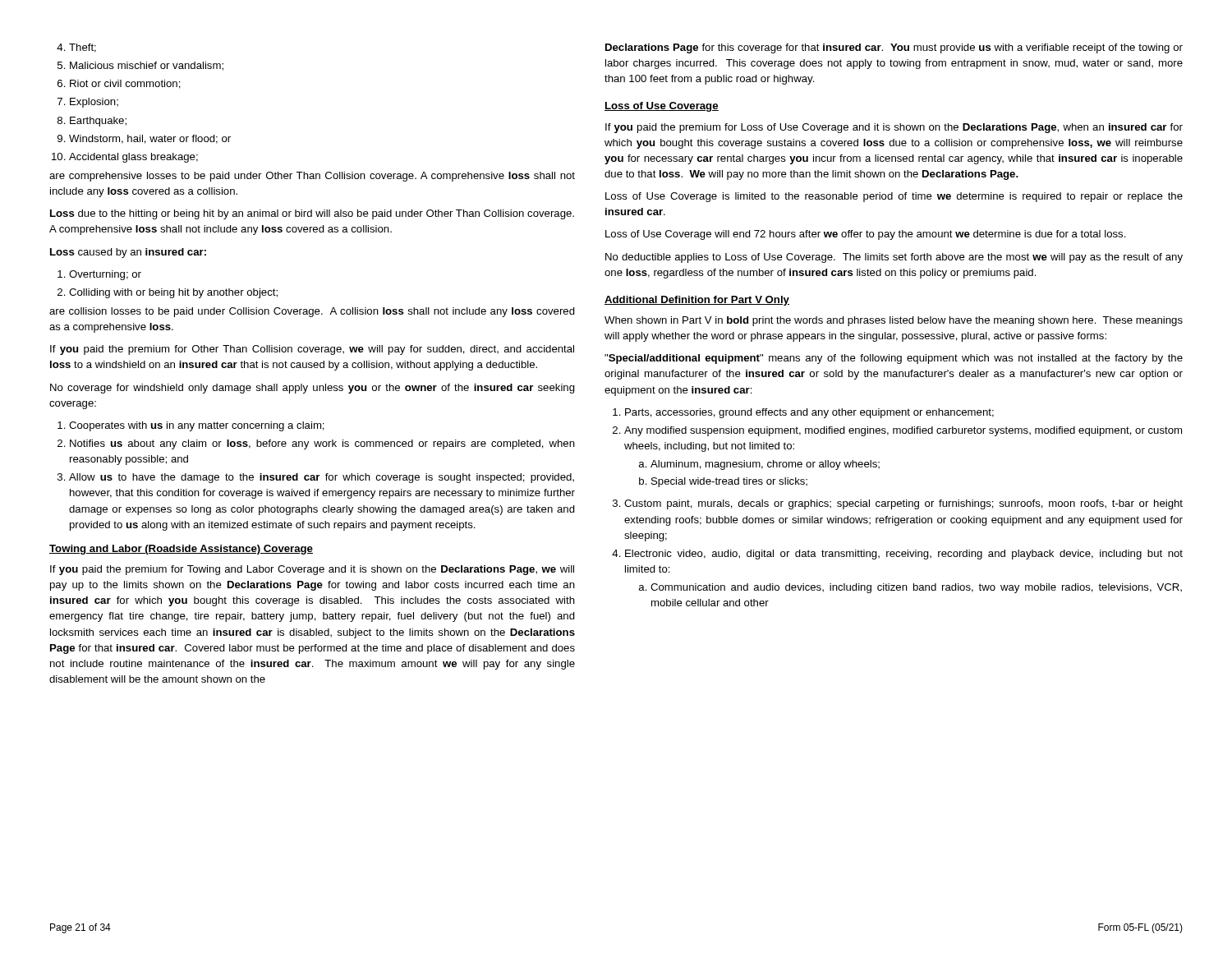Click on the element starting "Any modified suspension"

point(903,431)
